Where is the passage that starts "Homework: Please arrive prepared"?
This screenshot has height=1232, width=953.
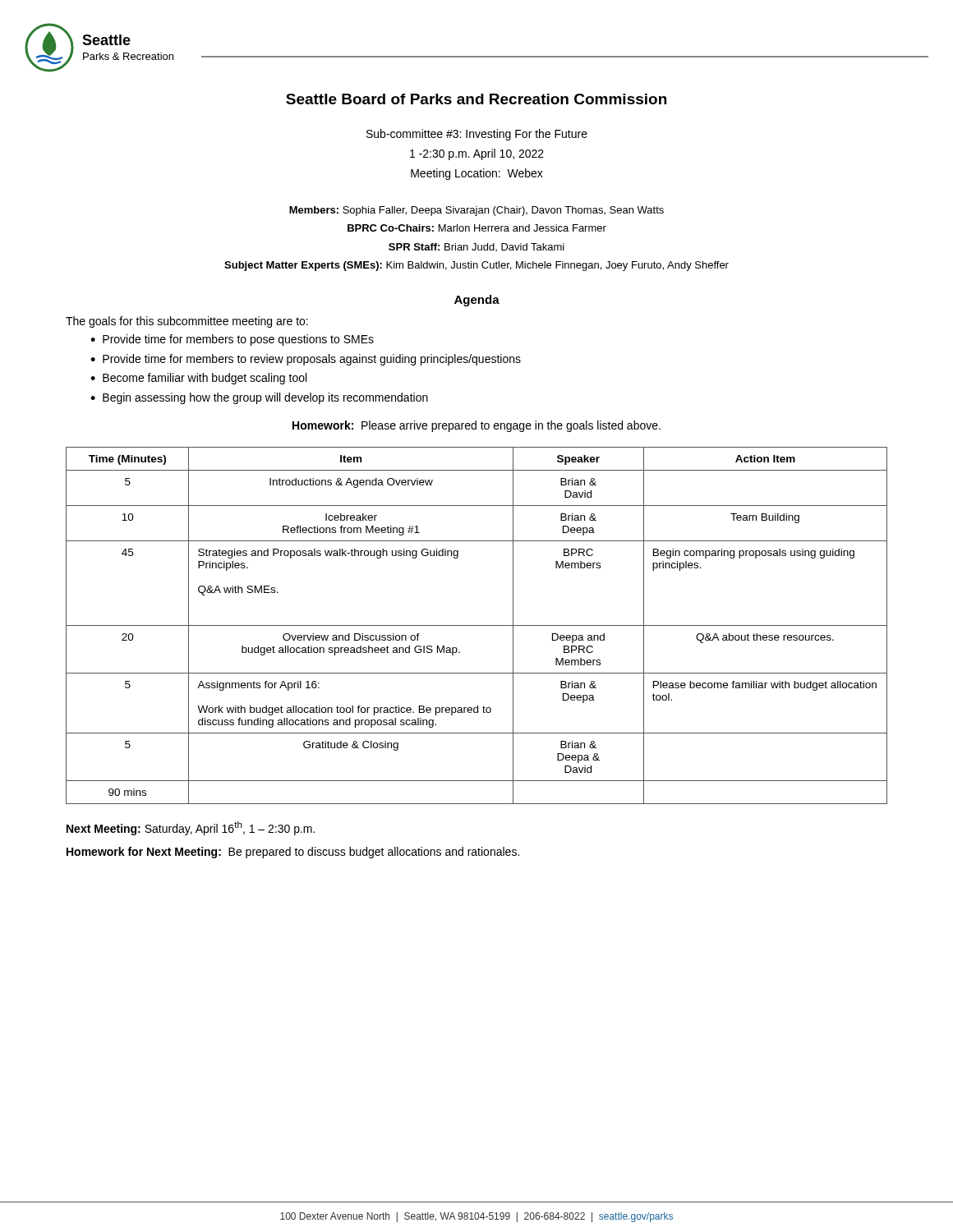coord(476,425)
